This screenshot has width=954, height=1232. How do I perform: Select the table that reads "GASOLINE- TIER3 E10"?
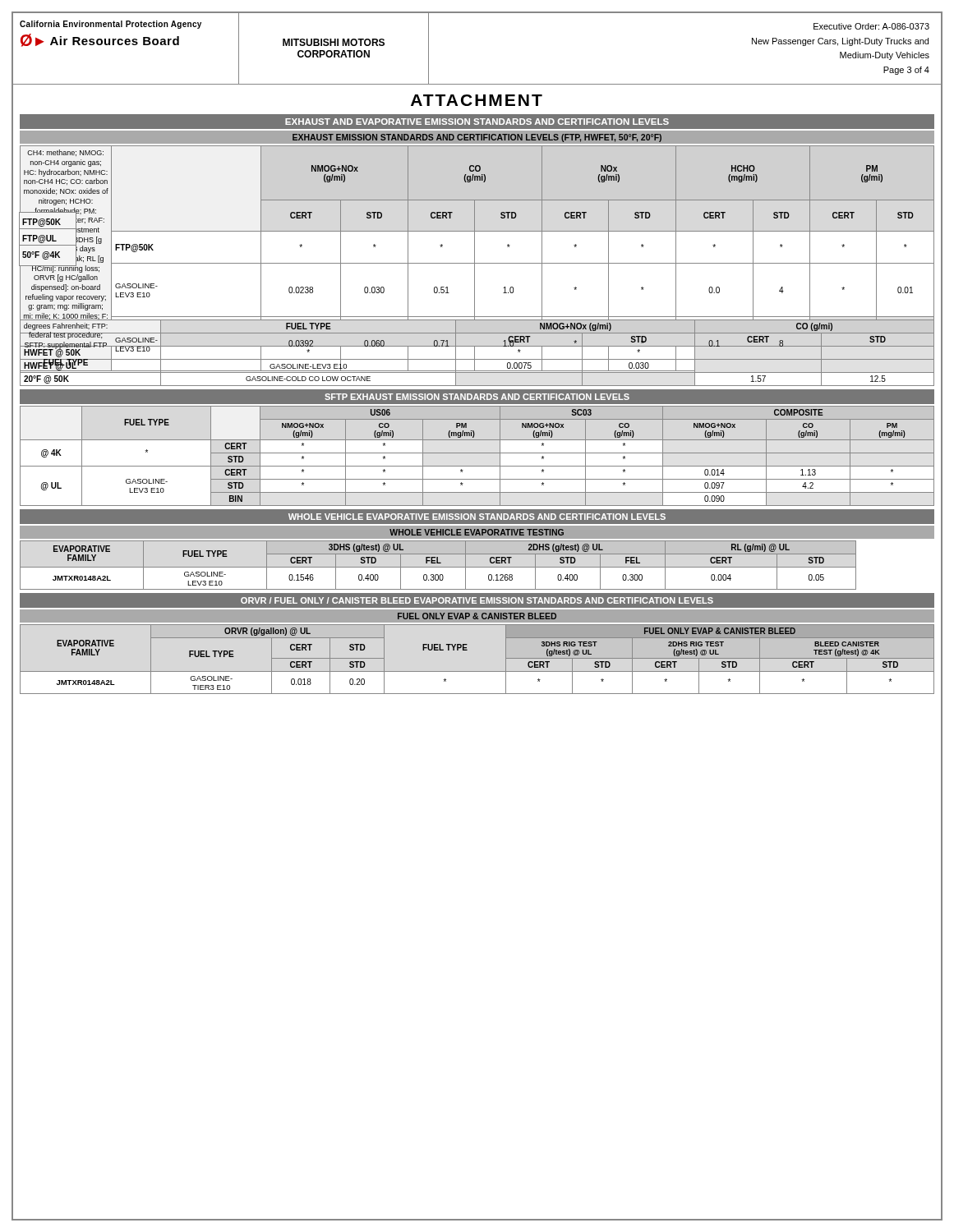click(x=477, y=659)
